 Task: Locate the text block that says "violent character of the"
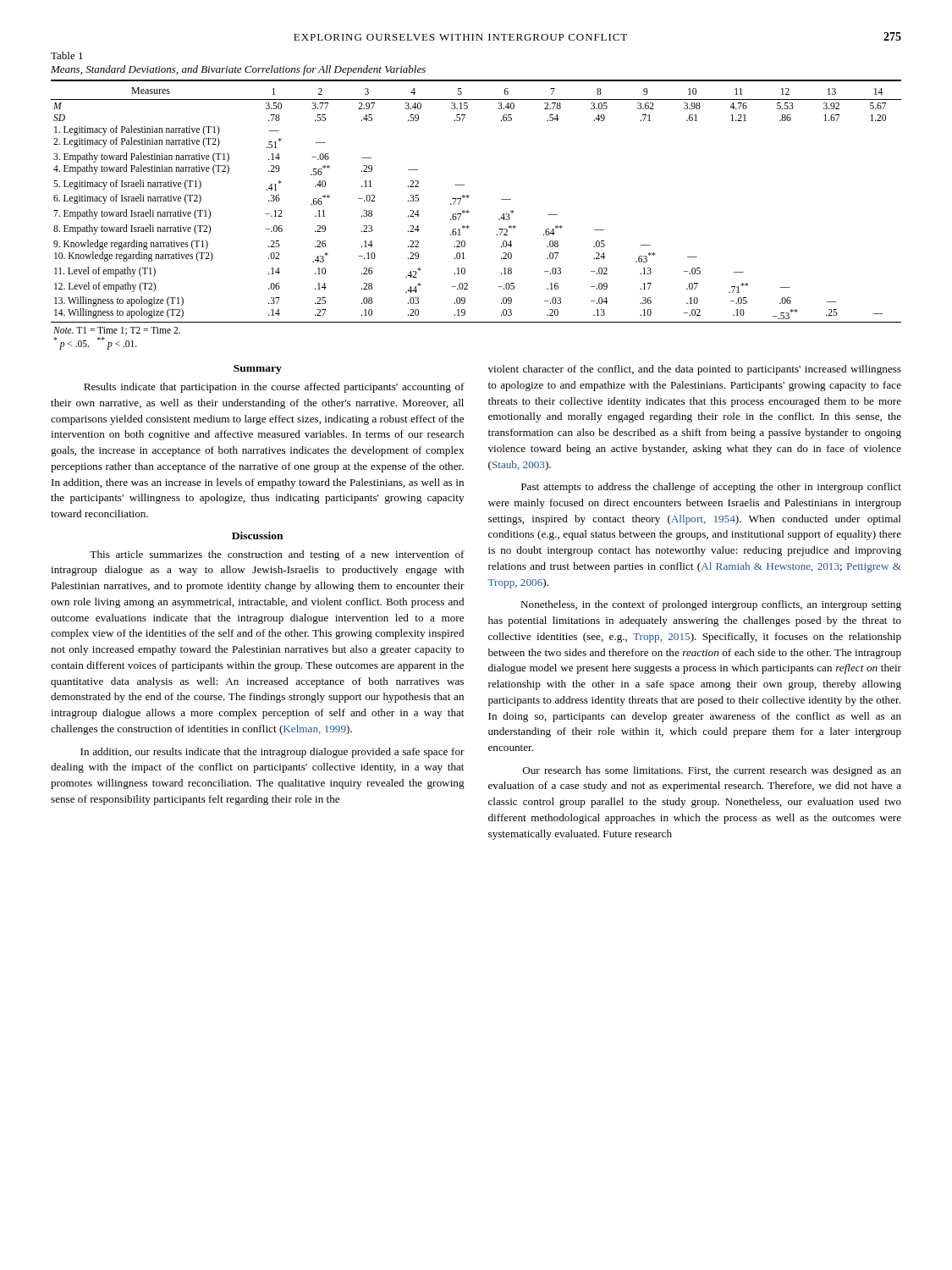coord(695,416)
